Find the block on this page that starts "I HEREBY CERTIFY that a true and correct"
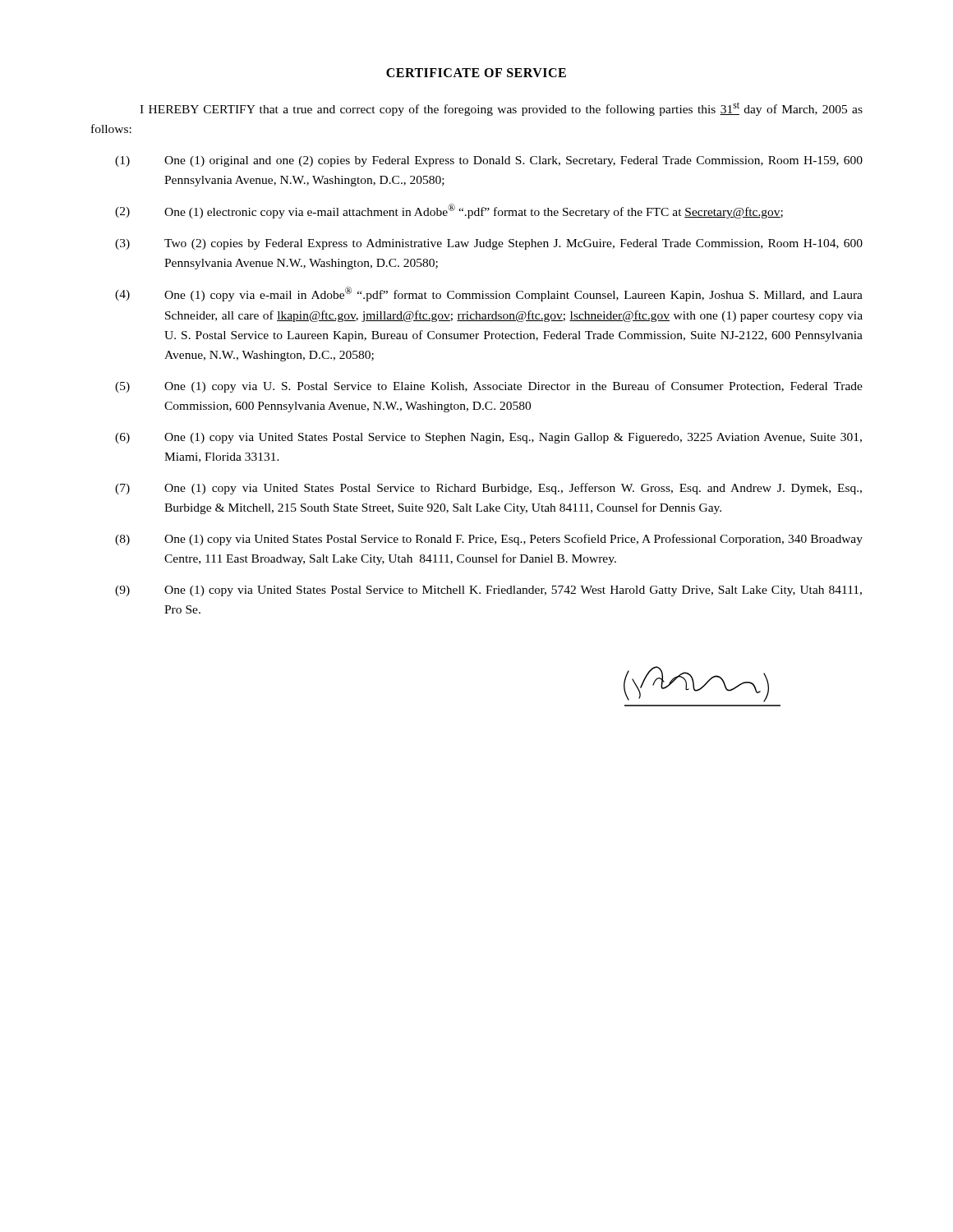This screenshot has height=1232, width=953. [x=476, y=118]
